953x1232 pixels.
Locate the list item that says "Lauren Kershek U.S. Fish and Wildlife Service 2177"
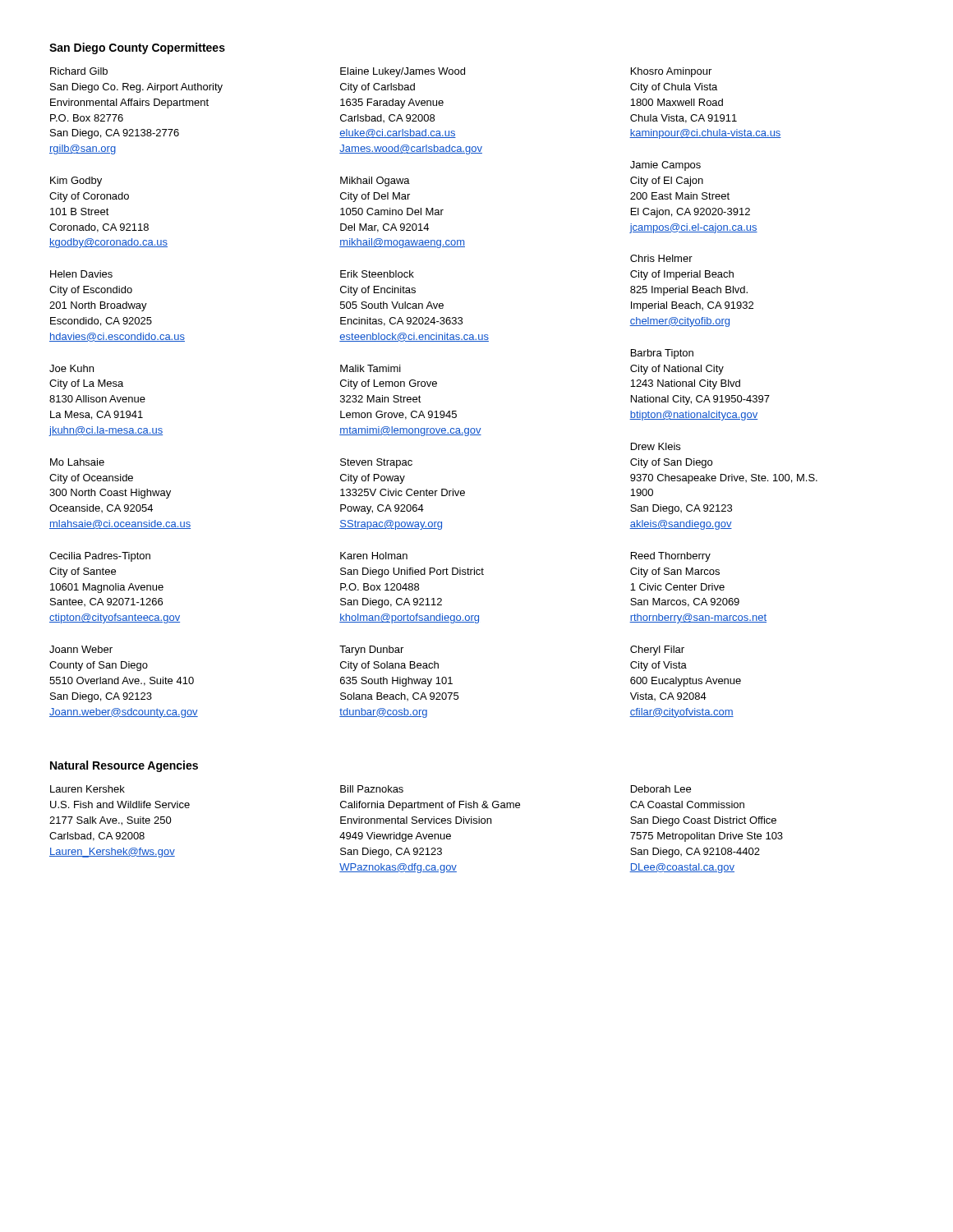coord(87,789)
